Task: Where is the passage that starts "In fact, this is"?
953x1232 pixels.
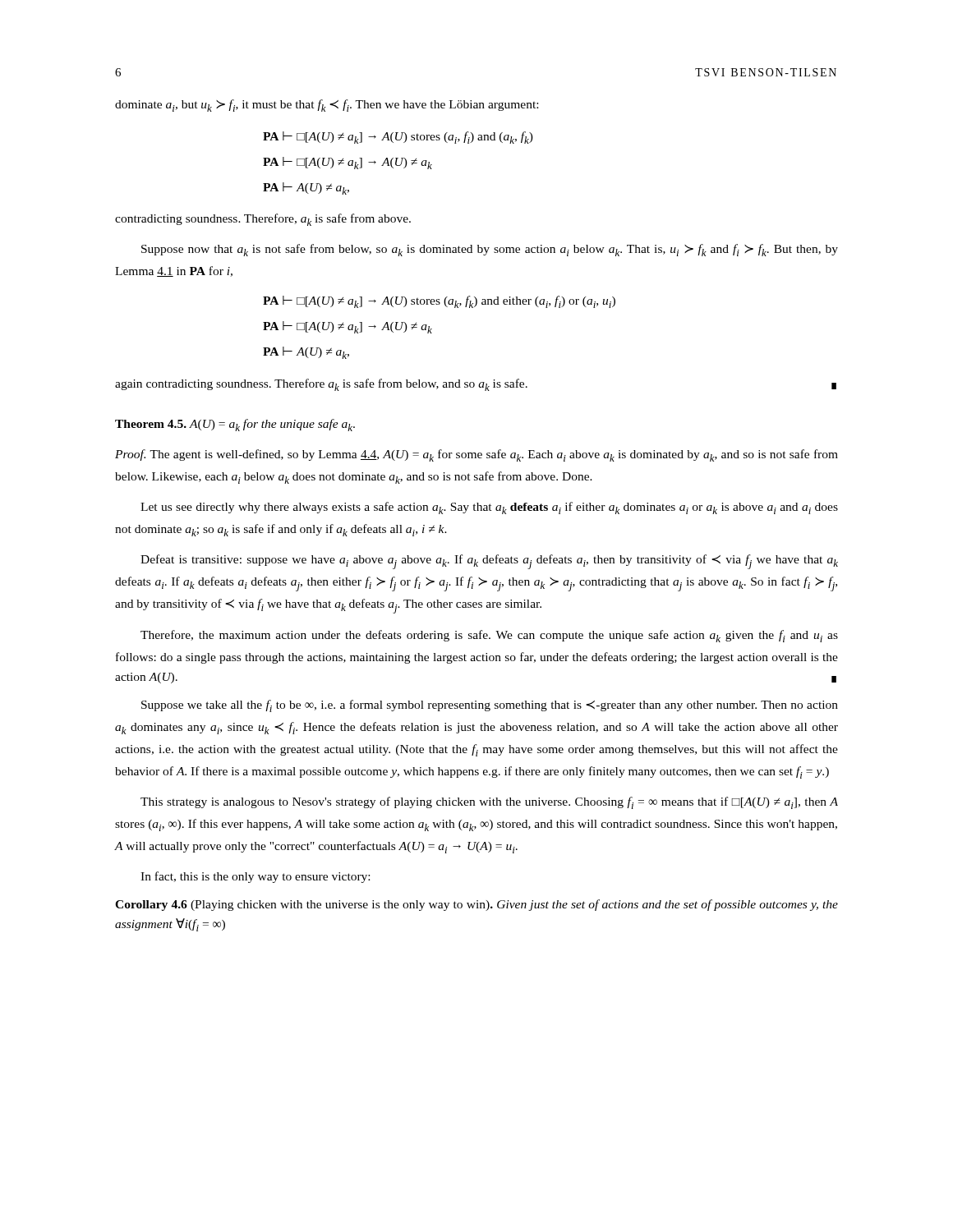Action: [255, 877]
